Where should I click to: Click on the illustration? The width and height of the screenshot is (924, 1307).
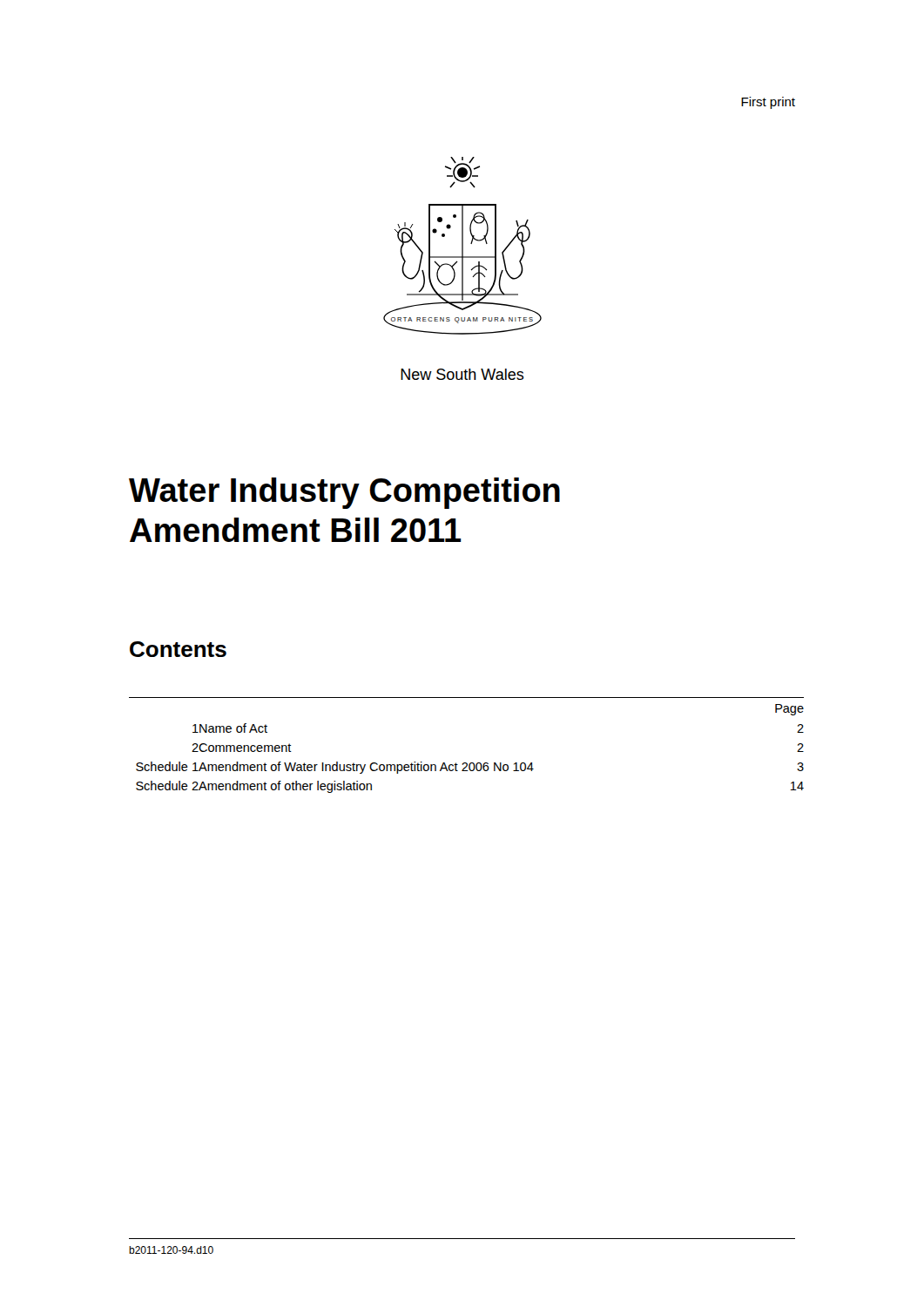462,248
